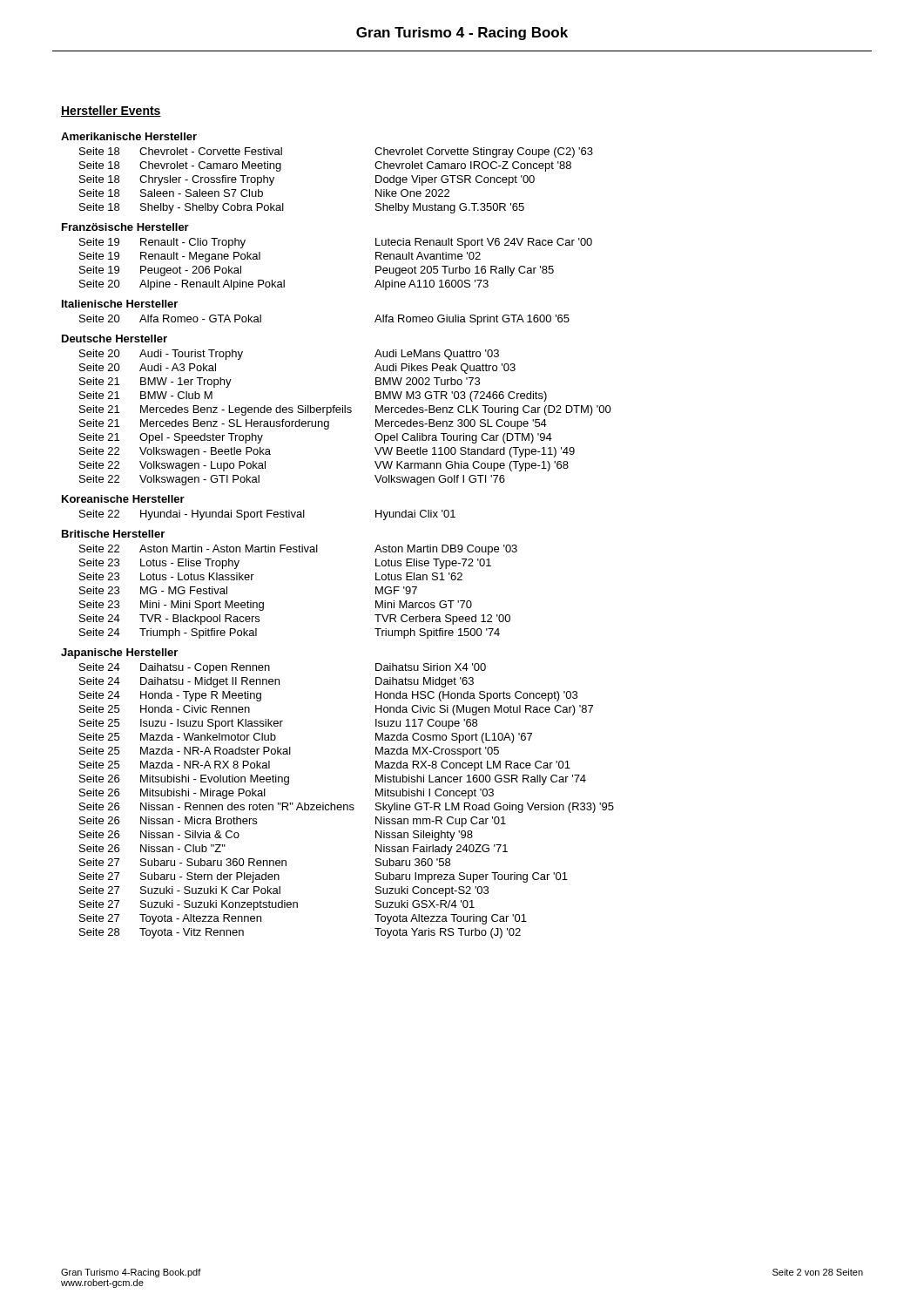924x1307 pixels.
Task: Point to the block beginning "Seite 26 Mitsubishi - Evolution Meeting Mistubishi"
Action: click(x=462, y=779)
